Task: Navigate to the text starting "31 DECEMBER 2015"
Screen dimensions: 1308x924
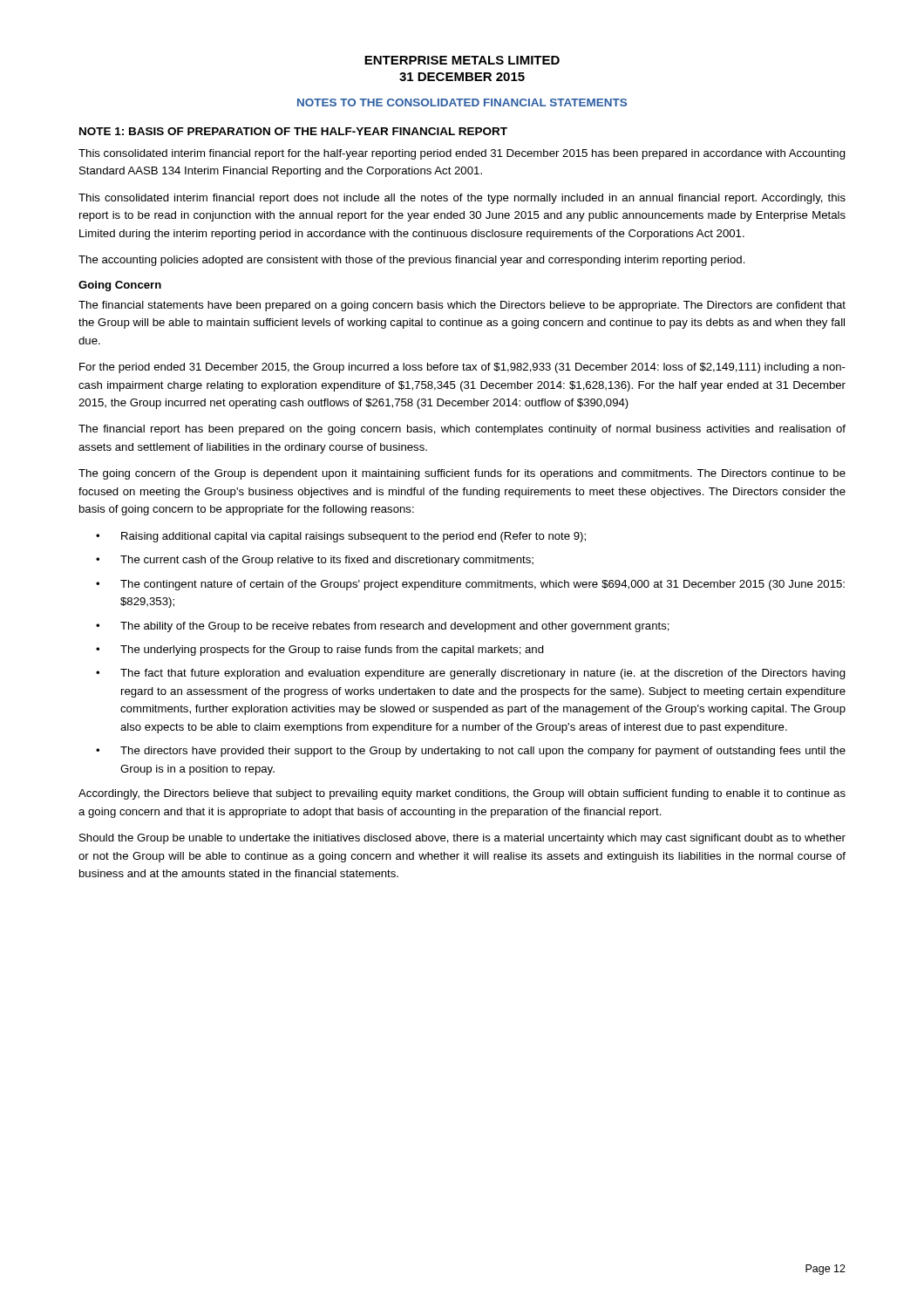Action: click(x=462, y=76)
